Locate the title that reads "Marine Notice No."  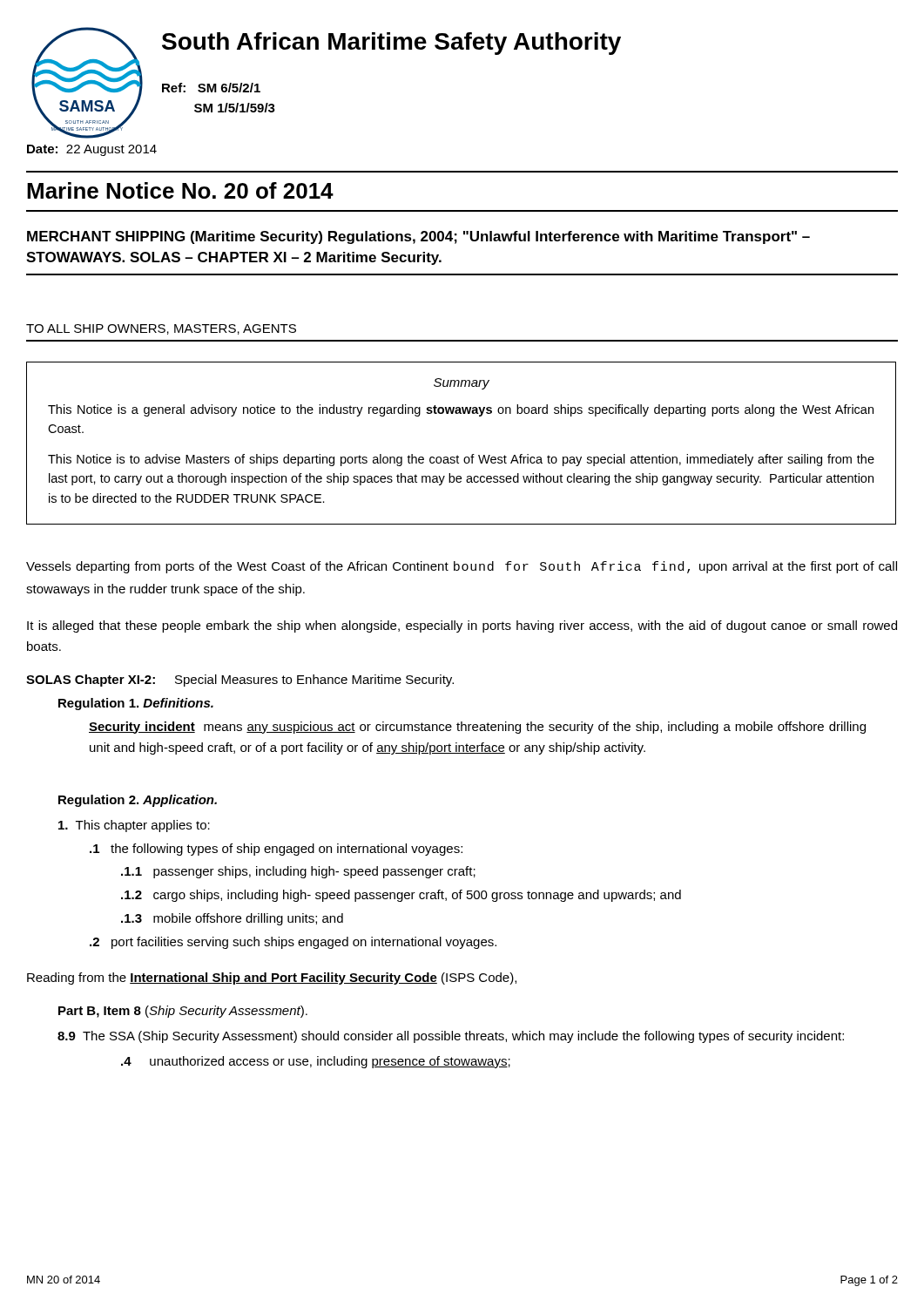180,191
